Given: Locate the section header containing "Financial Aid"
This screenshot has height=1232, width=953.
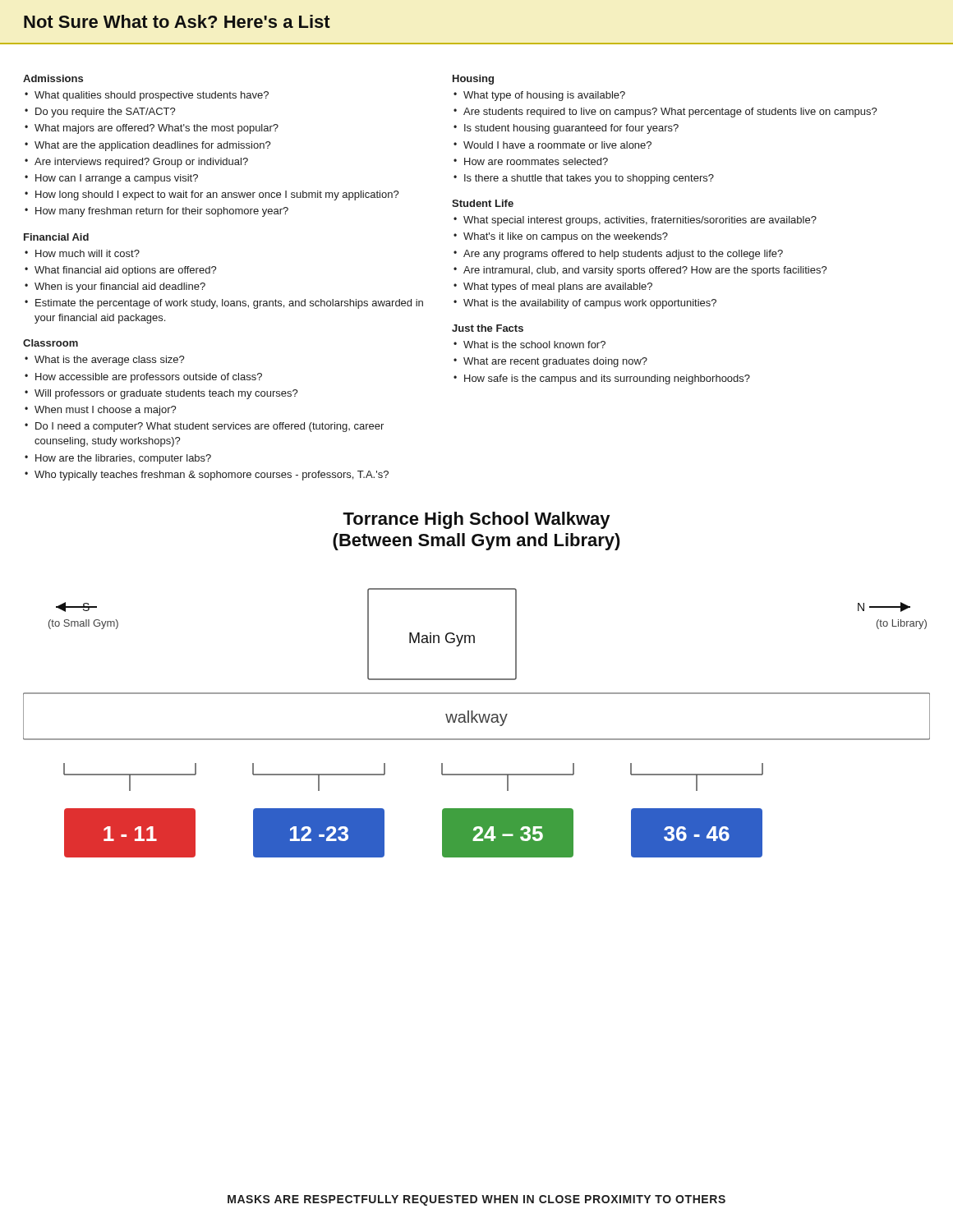Looking at the screenshot, I should 56,237.
